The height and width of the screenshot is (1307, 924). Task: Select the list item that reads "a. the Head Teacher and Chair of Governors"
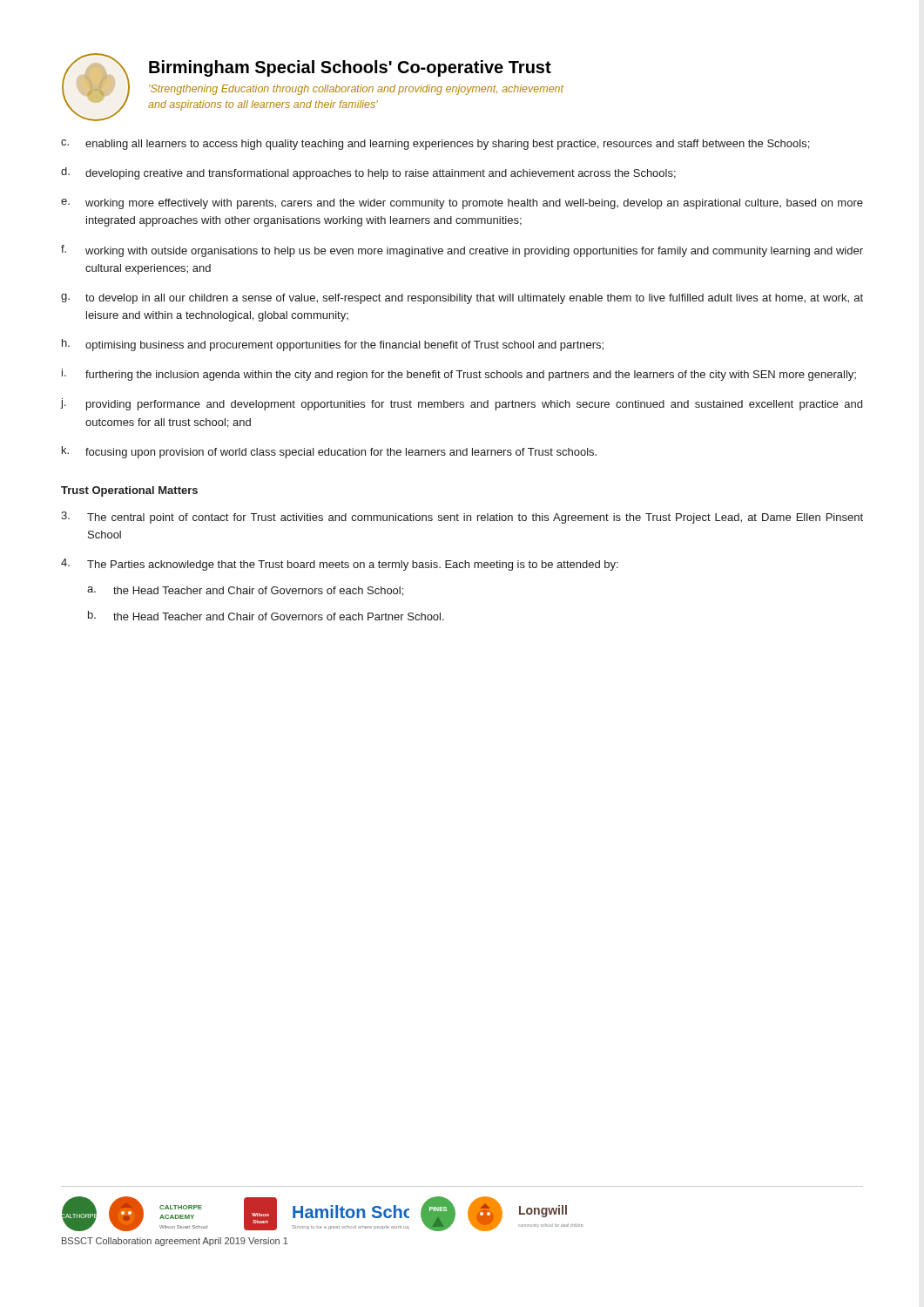tap(246, 591)
